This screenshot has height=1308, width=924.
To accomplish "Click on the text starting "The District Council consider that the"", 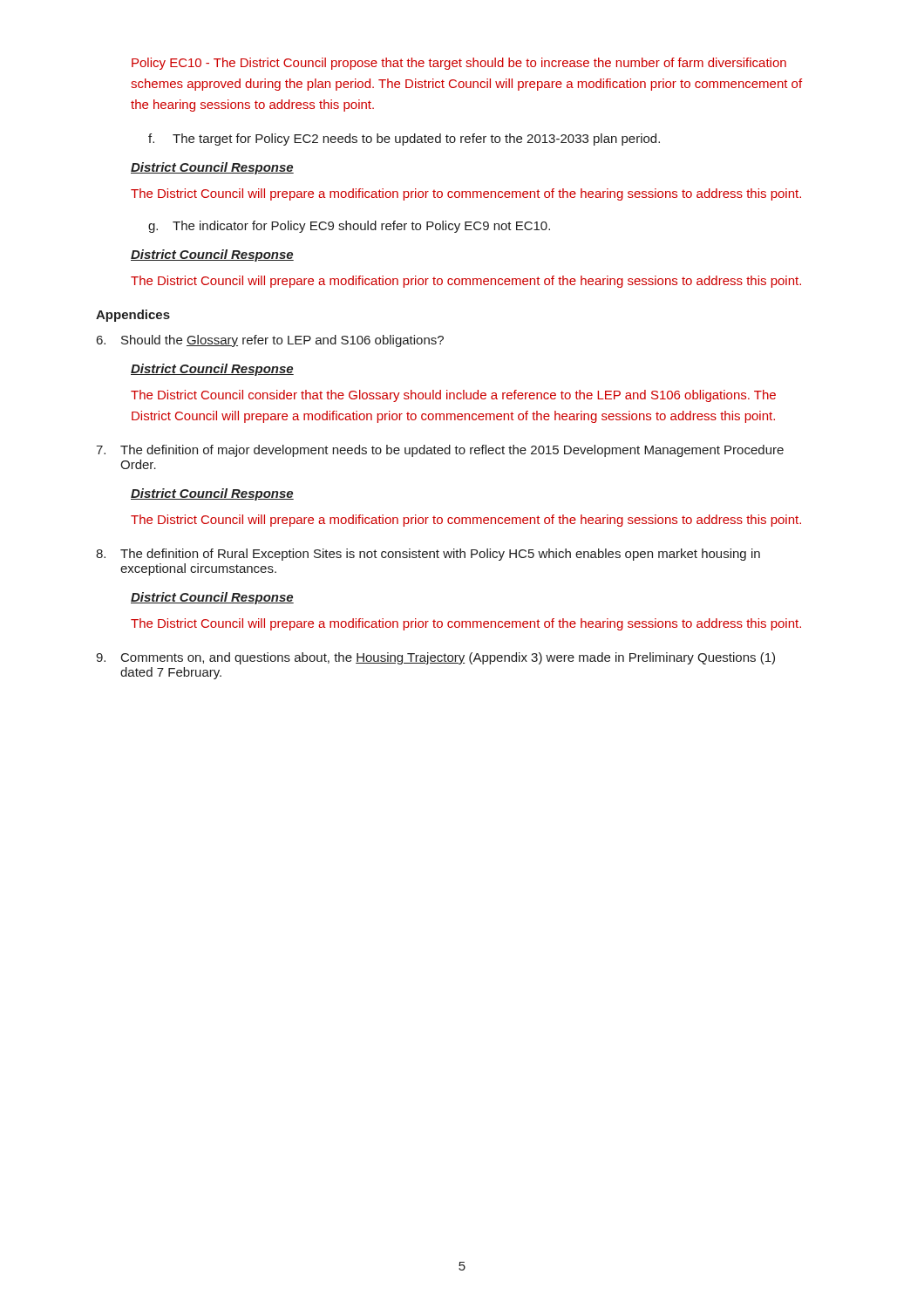I will pos(471,405).
